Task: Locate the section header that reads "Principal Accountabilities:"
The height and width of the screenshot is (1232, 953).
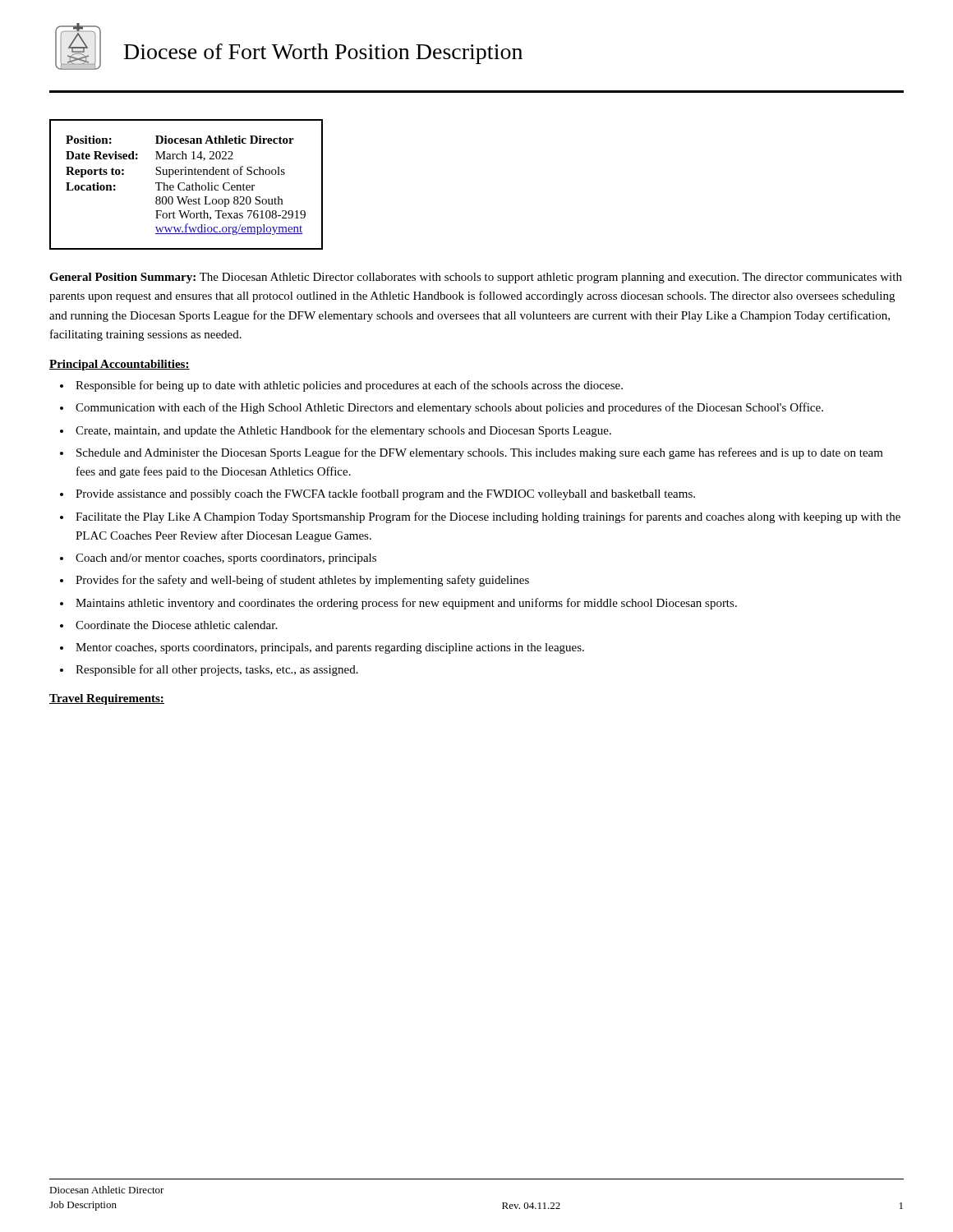Action: pyautogui.click(x=119, y=364)
